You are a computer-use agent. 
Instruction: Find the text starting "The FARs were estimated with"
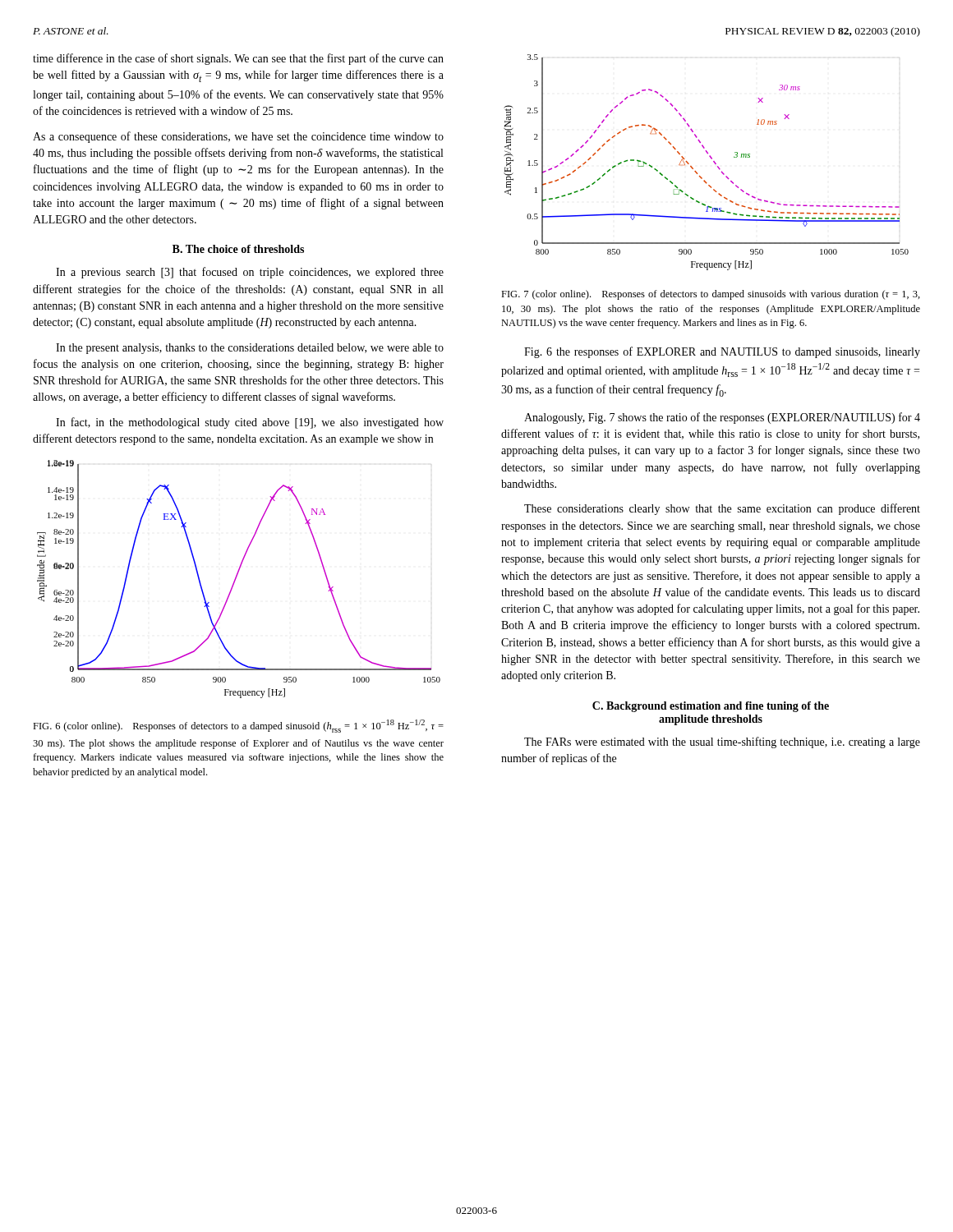pyautogui.click(x=711, y=751)
